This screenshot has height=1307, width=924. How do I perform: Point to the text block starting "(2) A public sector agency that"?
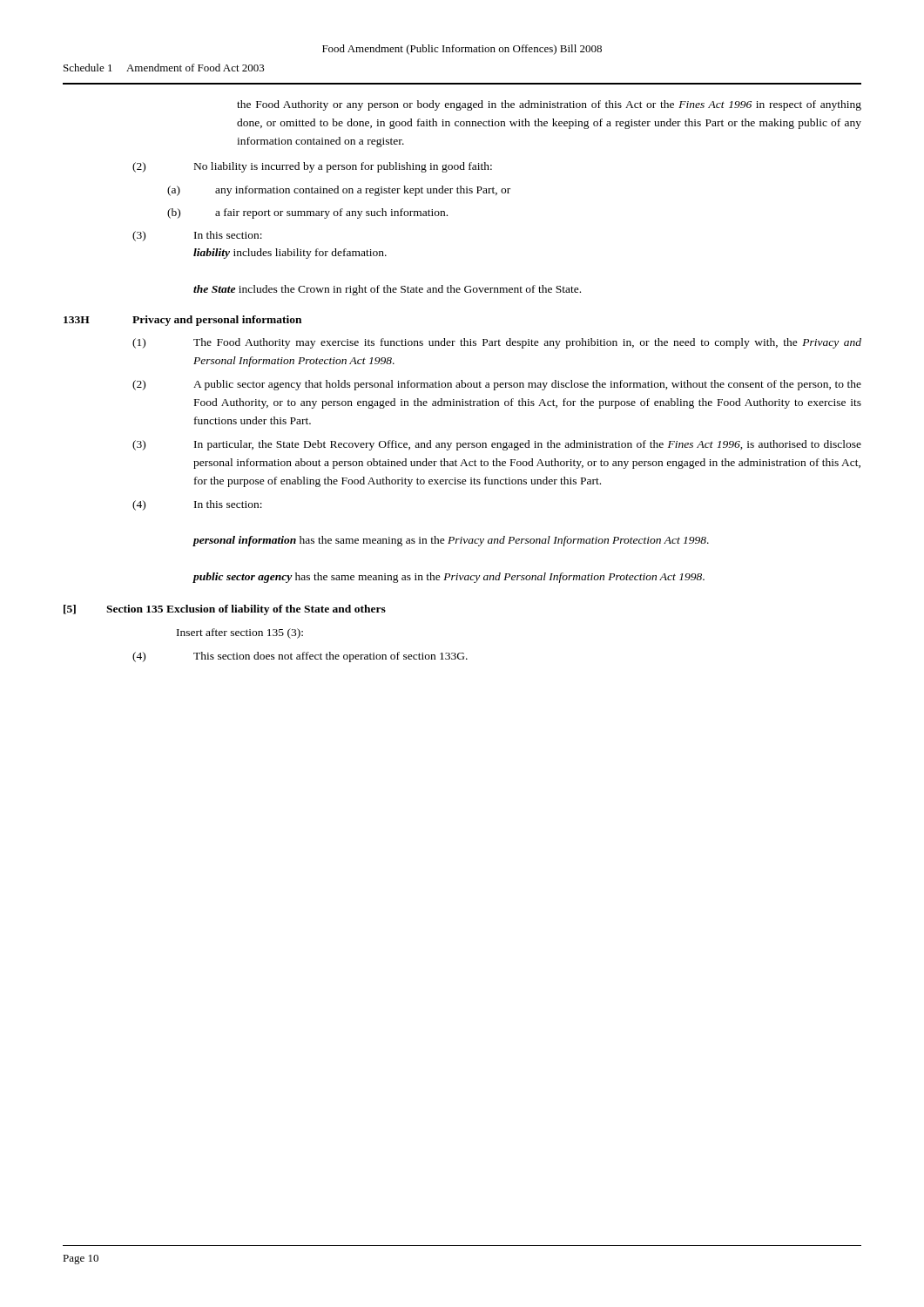click(462, 403)
